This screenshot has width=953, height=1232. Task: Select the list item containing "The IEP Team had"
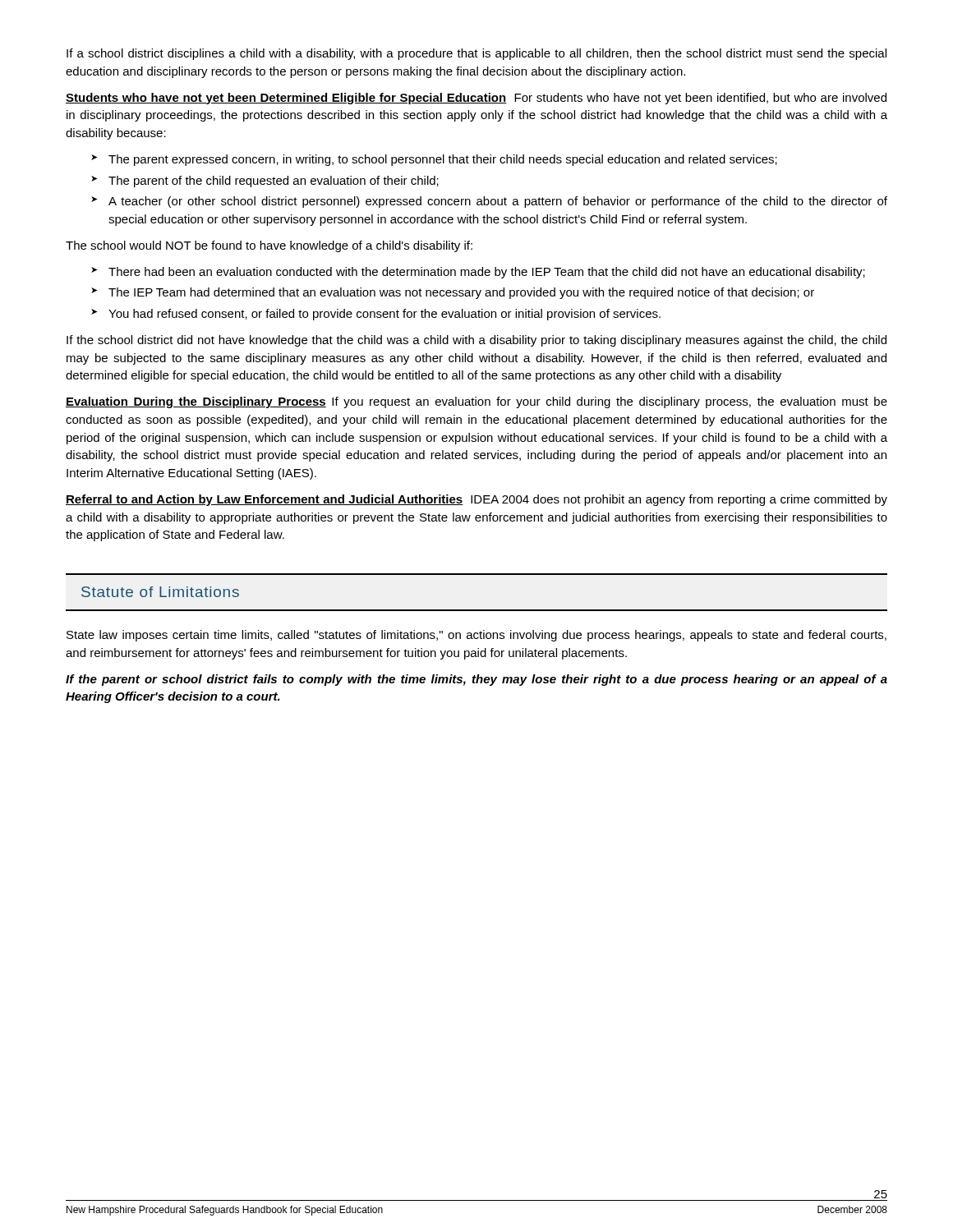tap(461, 292)
